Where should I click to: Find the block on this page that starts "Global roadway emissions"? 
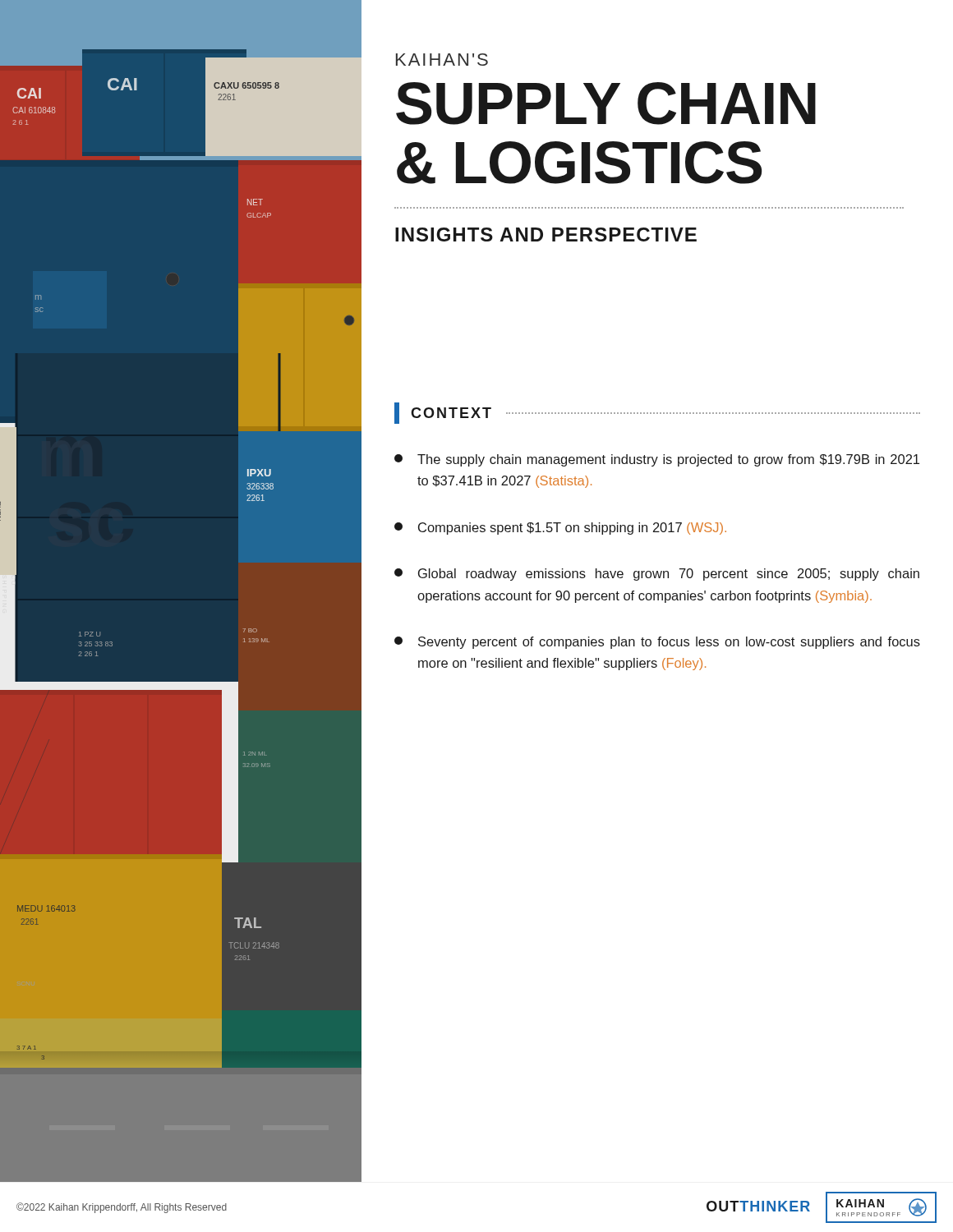click(657, 584)
